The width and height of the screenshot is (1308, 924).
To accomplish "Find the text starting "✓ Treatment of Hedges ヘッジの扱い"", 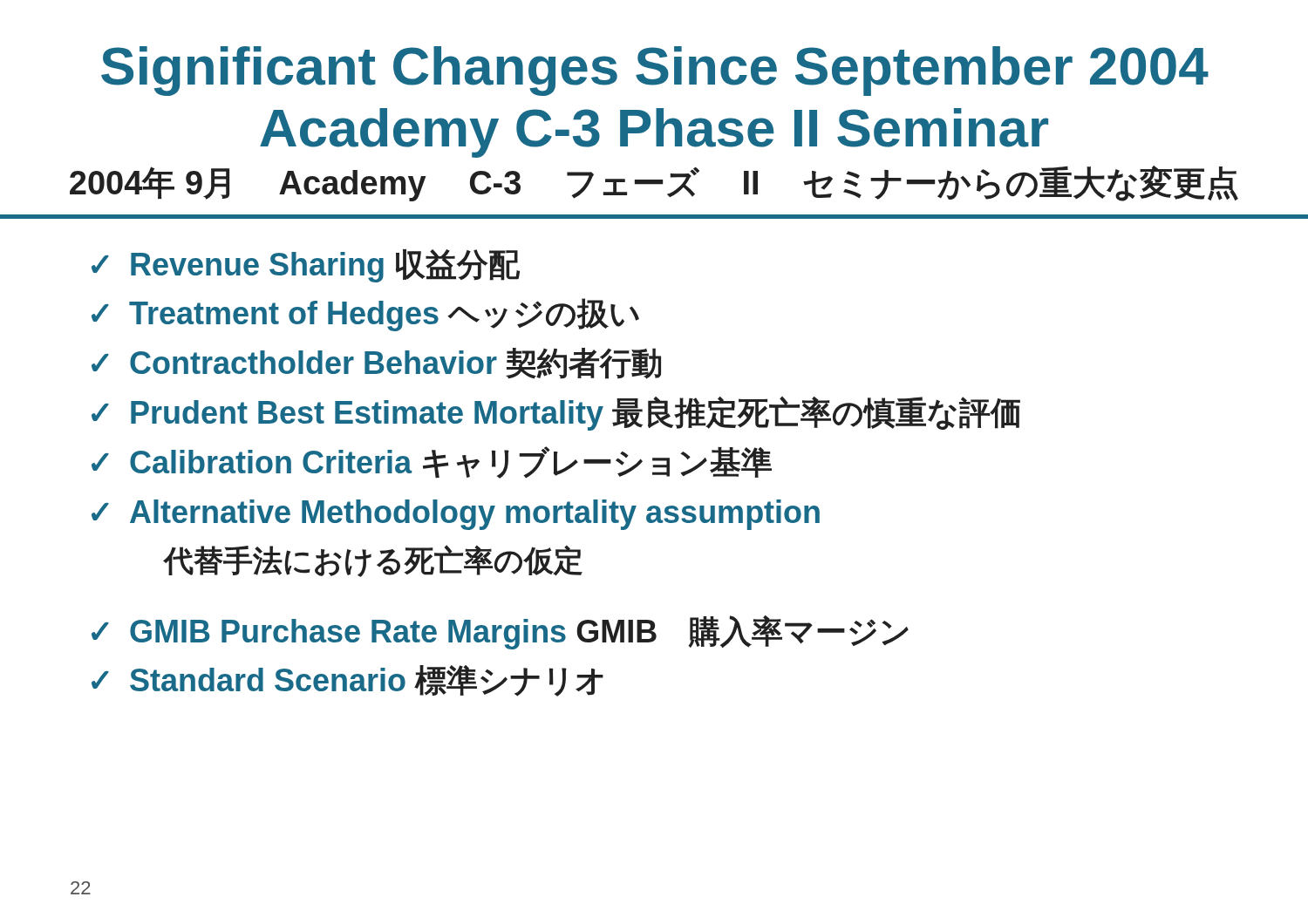I will [x=364, y=314].
